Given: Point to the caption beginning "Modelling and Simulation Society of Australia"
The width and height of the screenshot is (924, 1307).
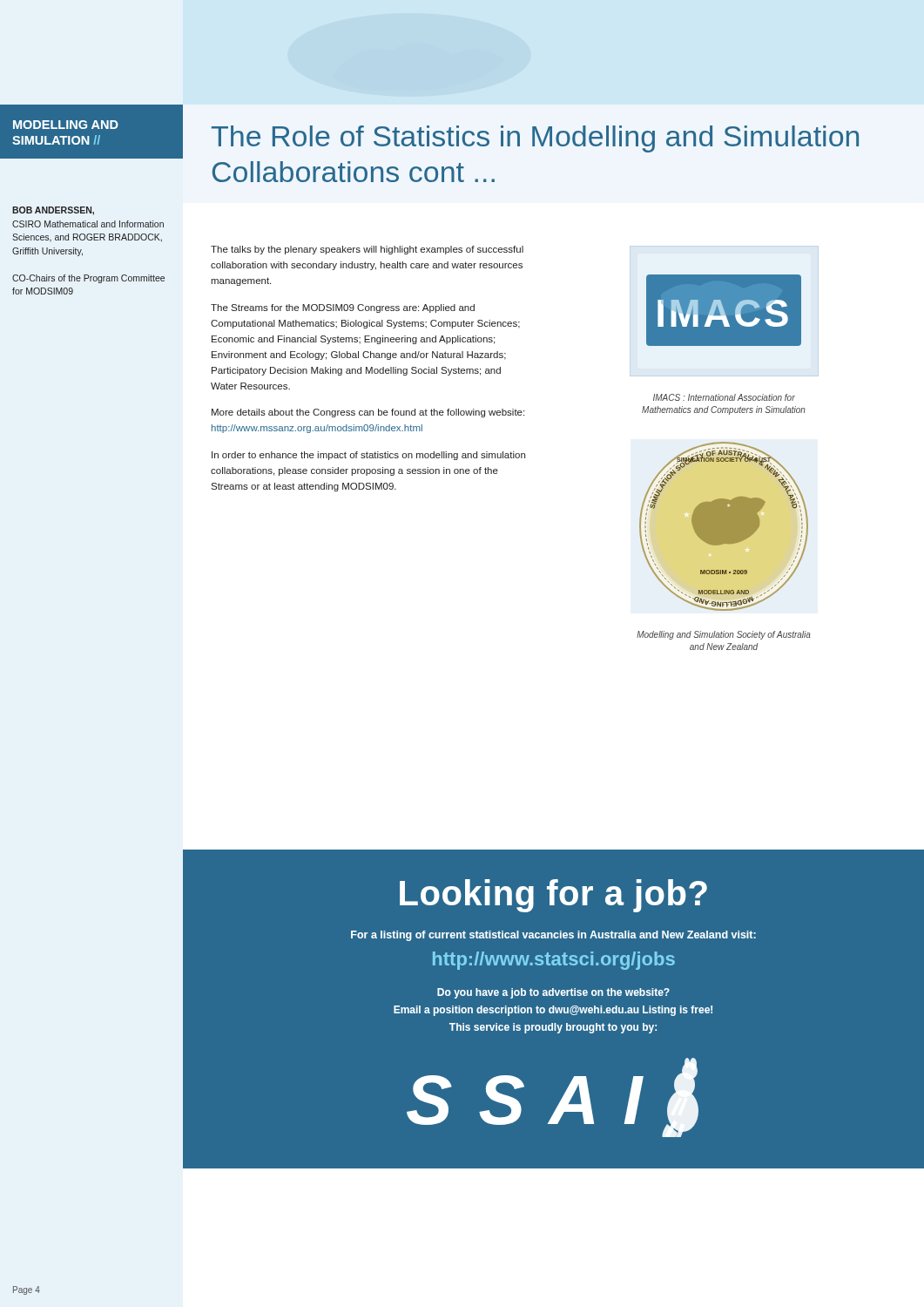Looking at the screenshot, I should [x=724, y=641].
